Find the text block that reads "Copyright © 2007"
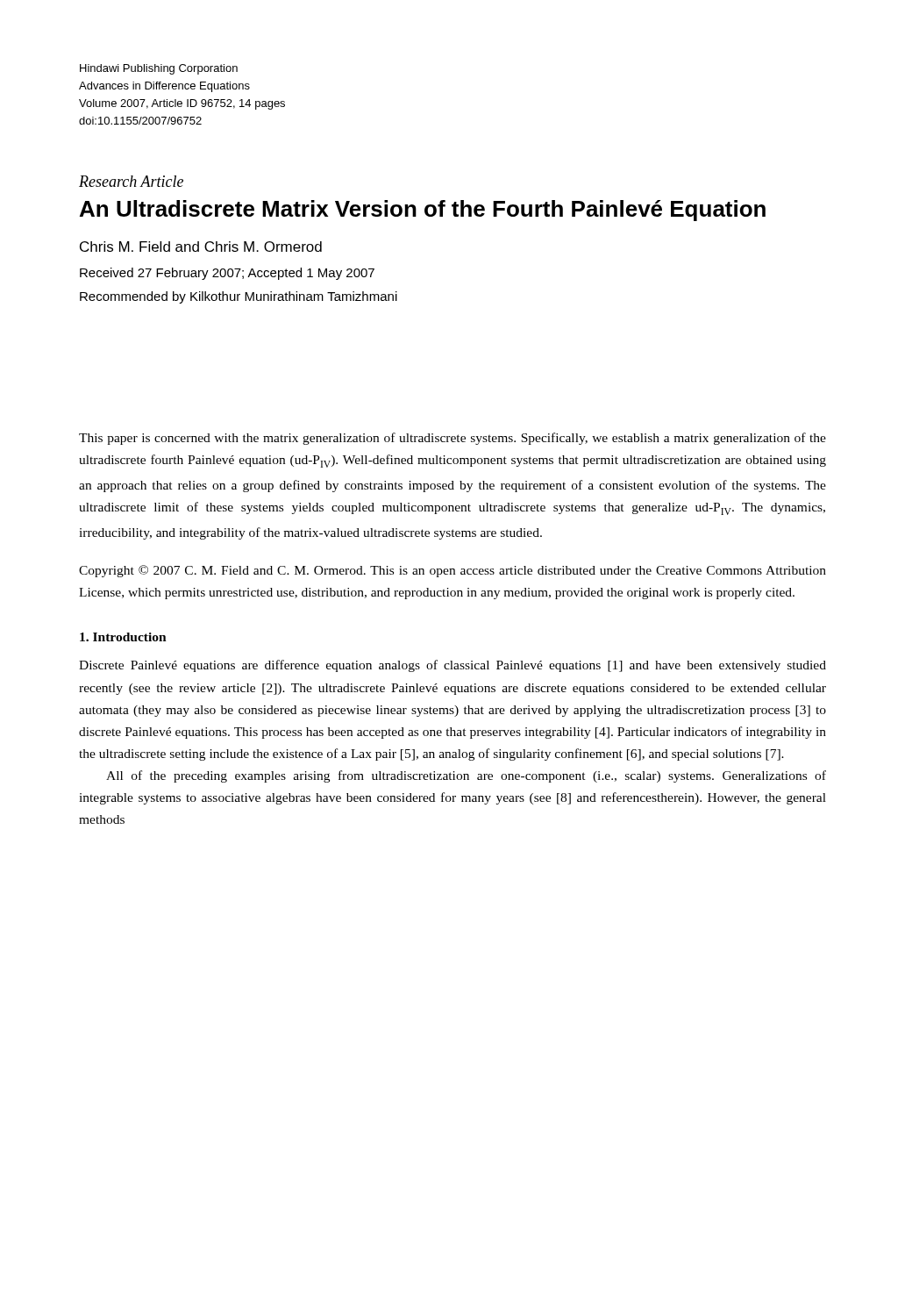905x1316 pixels. pos(452,581)
